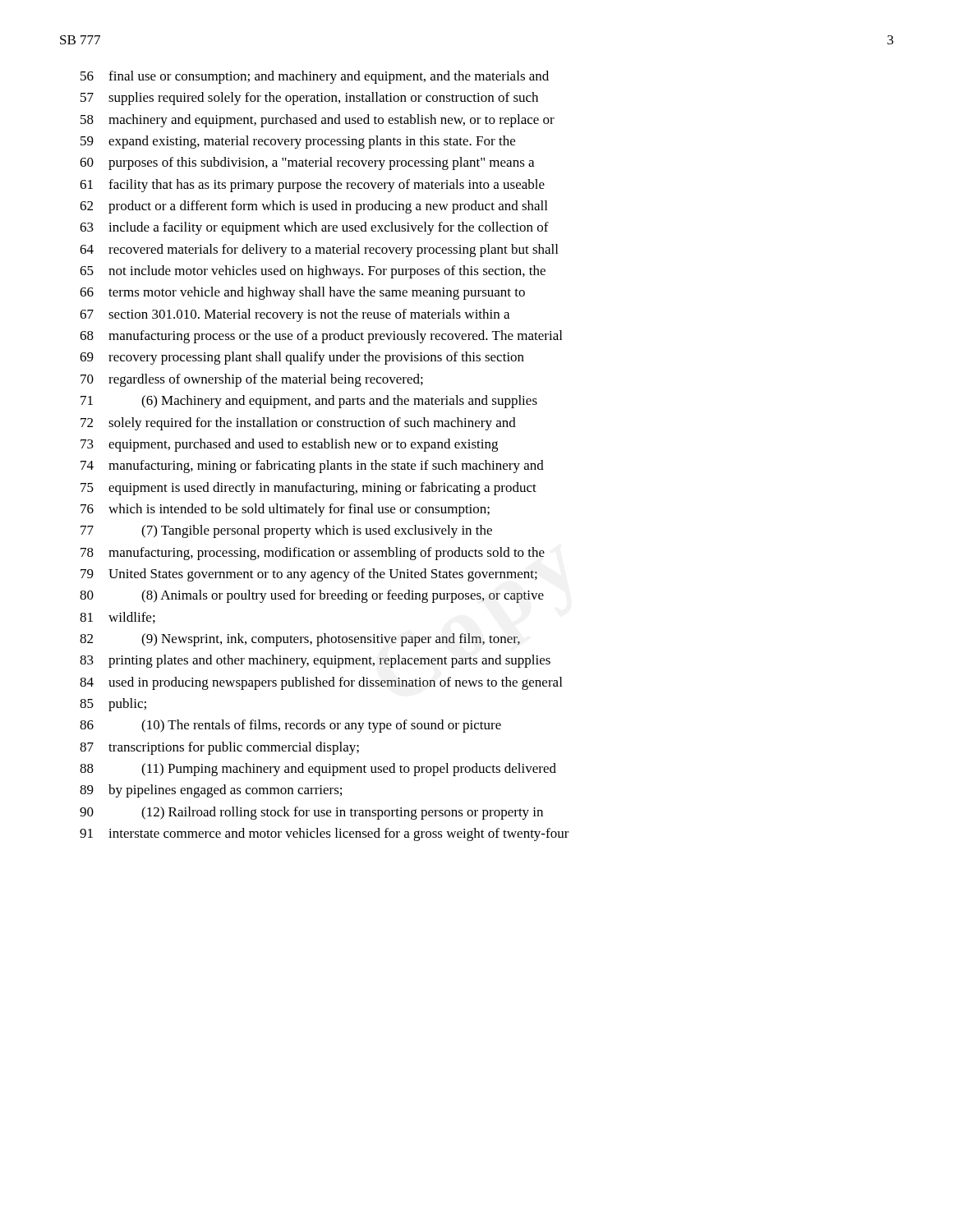Point to the block starting "77 (7) Tangible"
Screen dimensions: 1232x953
(476, 552)
